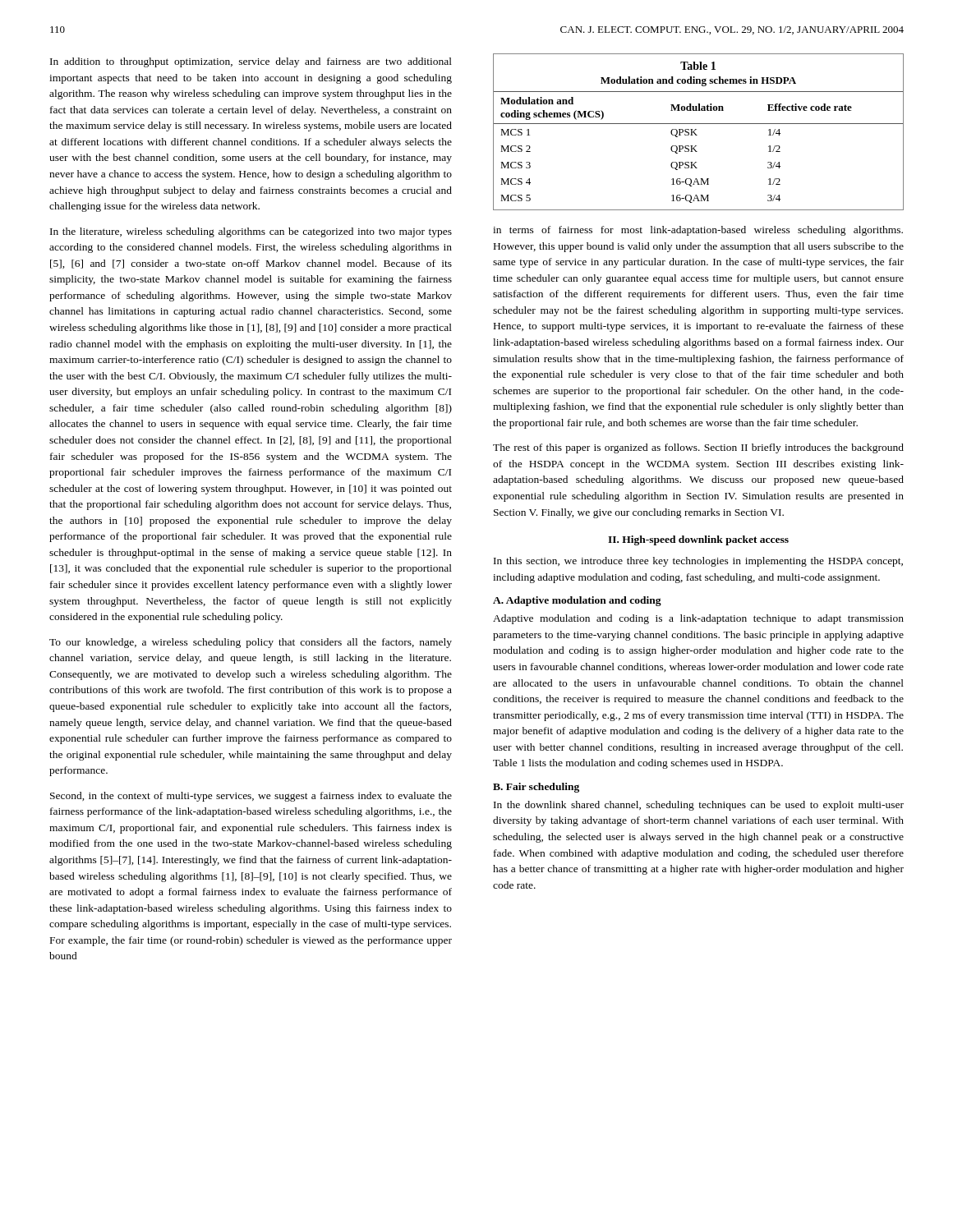
Task: Locate the text block that reads "To our knowledge, a wireless scheduling"
Action: (251, 706)
